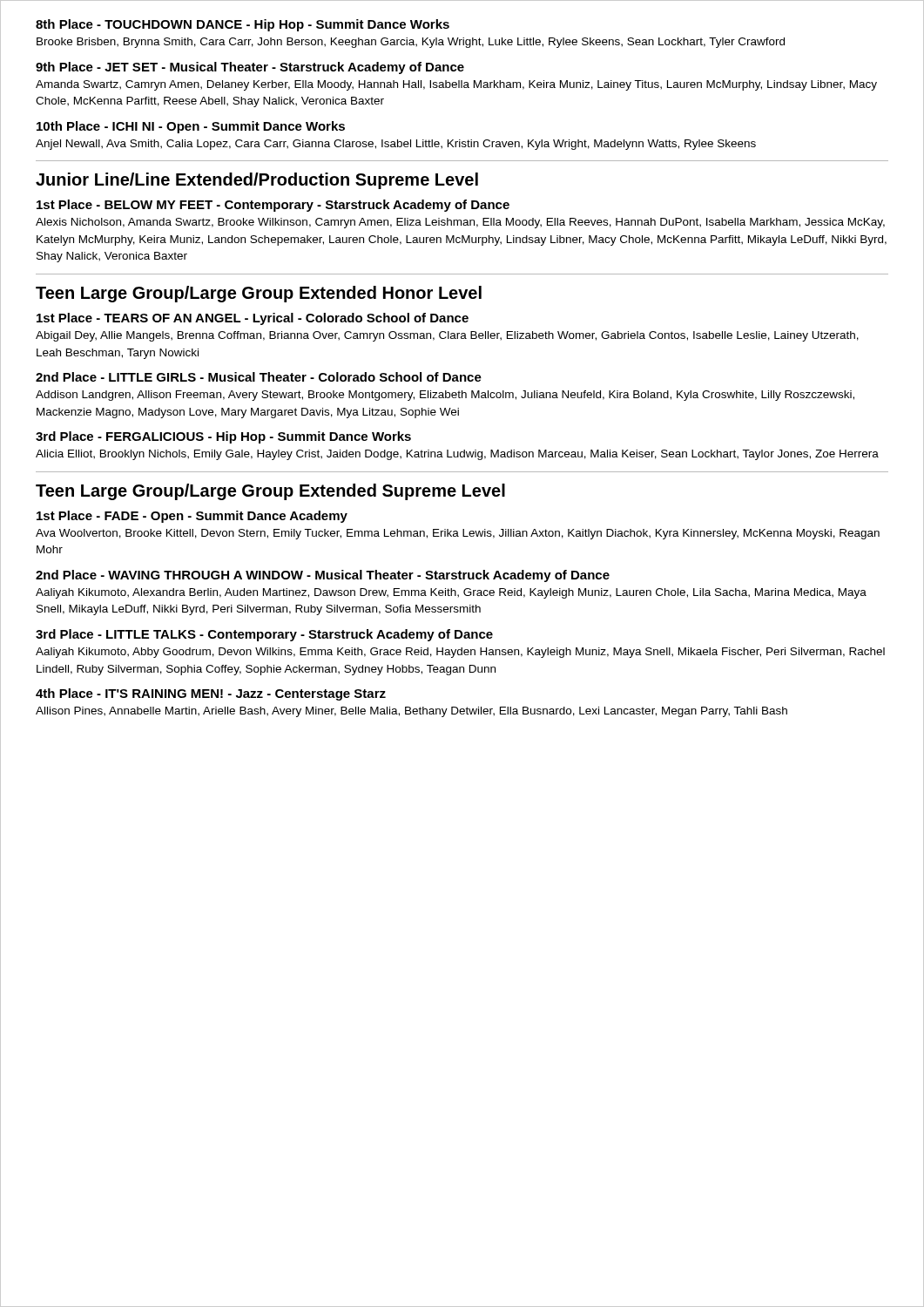Viewport: 924px width, 1307px height.
Task: Click on the text starting "4th Place - IT'S RAINING"
Action: tap(211, 693)
